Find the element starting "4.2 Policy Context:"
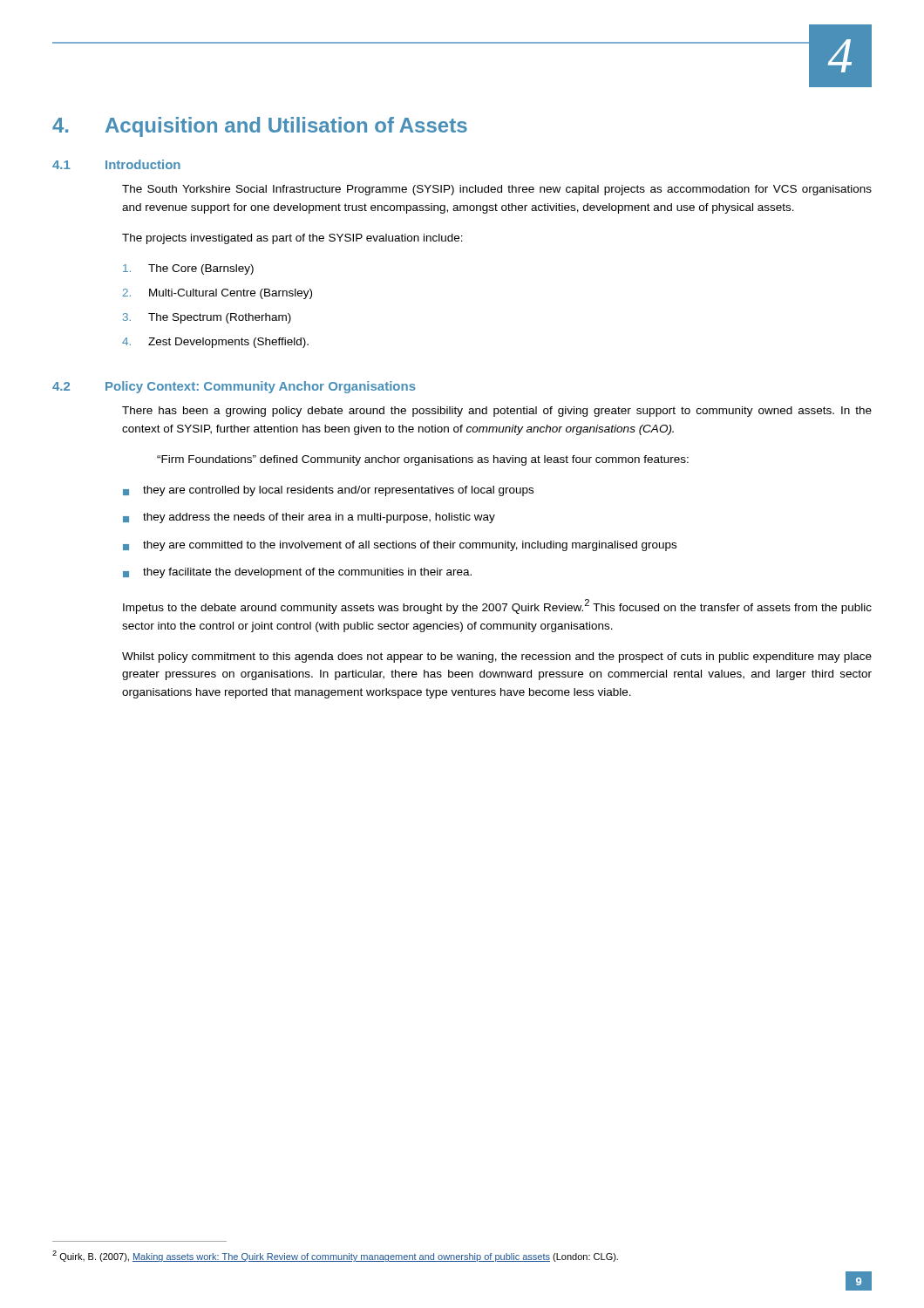924x1308 pixels. pyautogui.click(x=234, y=387)
